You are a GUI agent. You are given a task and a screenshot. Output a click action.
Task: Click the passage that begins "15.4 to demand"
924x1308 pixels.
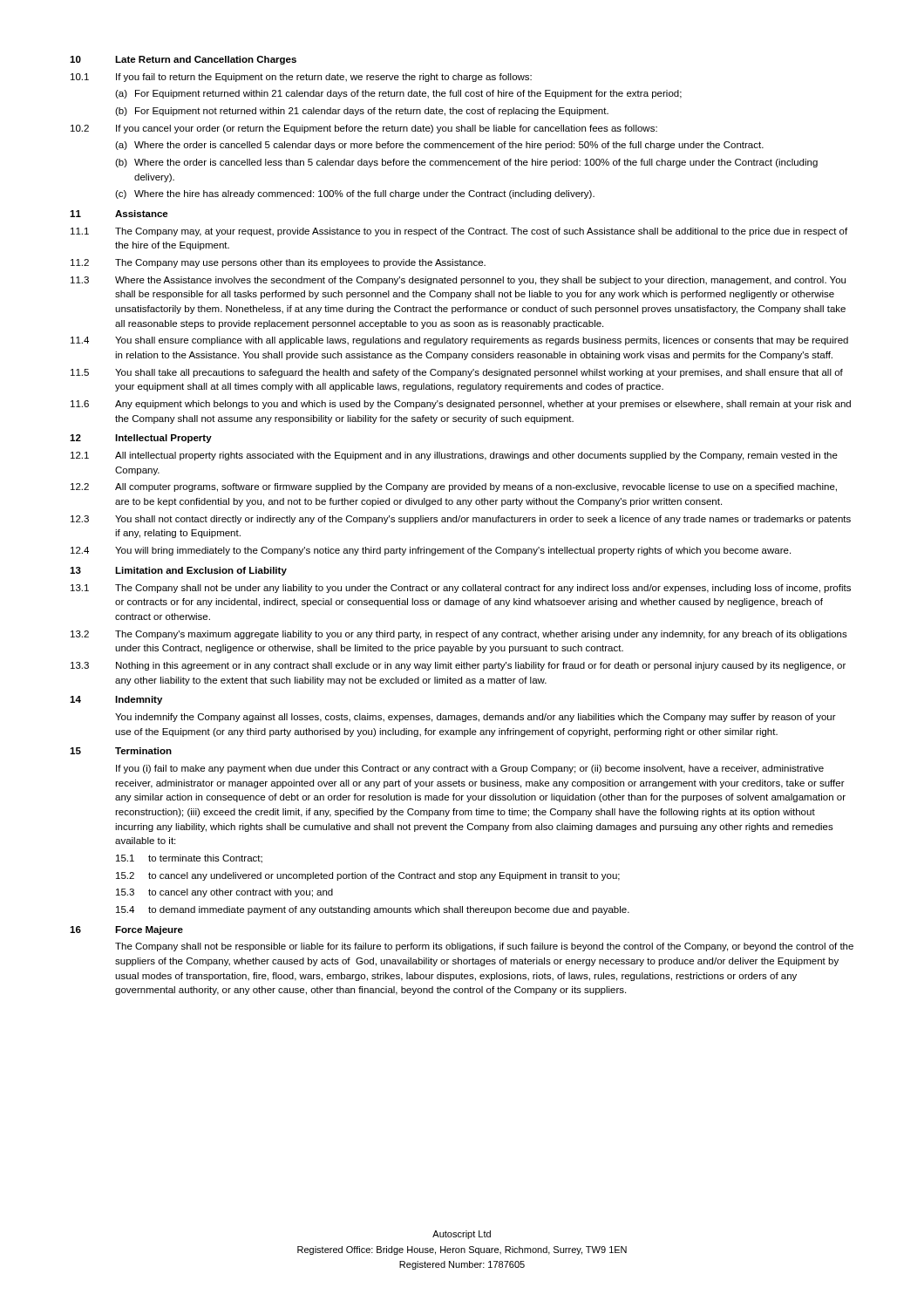point(372,910)
